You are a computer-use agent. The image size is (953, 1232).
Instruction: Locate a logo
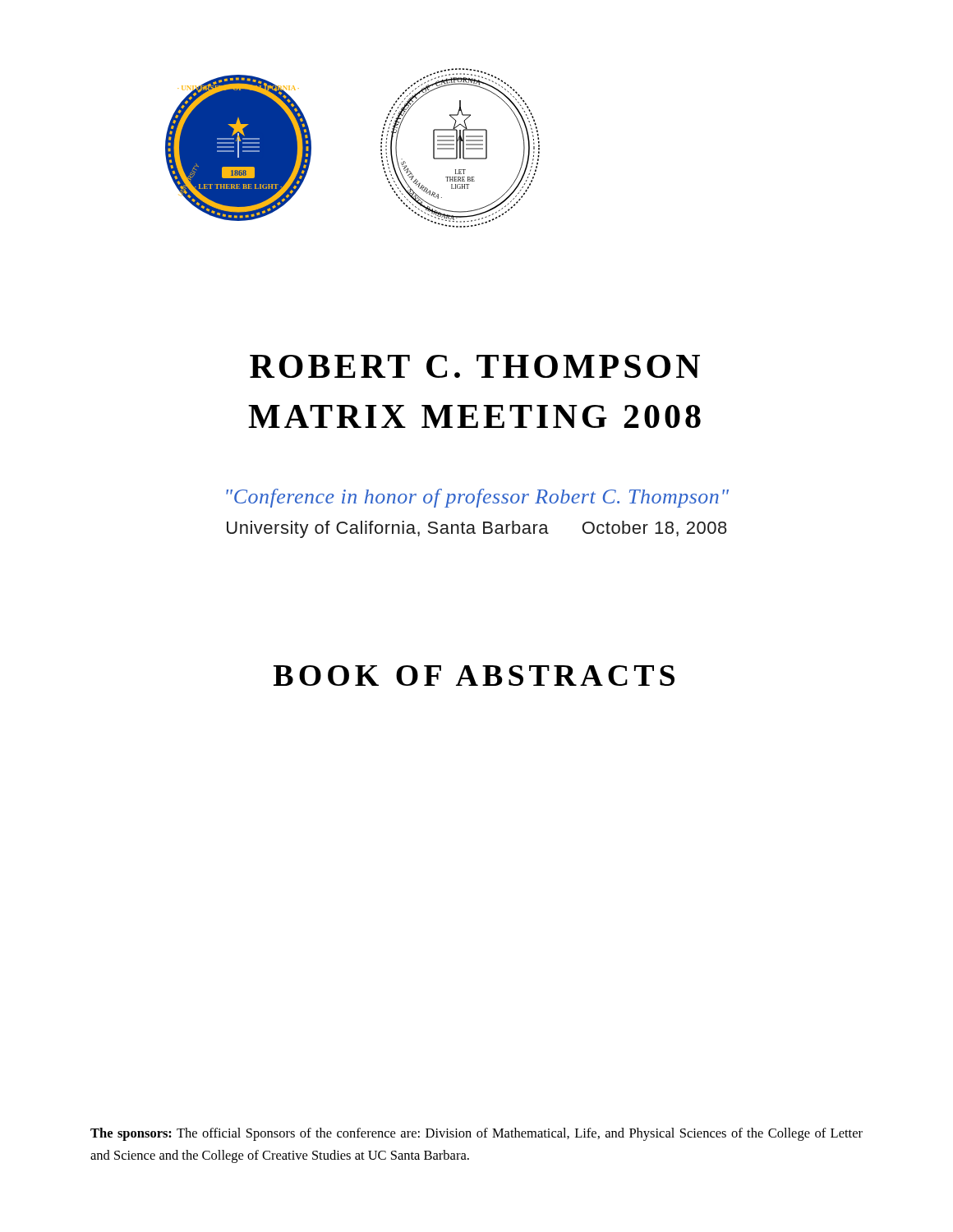pyautogui.click(x=452, y=148)
